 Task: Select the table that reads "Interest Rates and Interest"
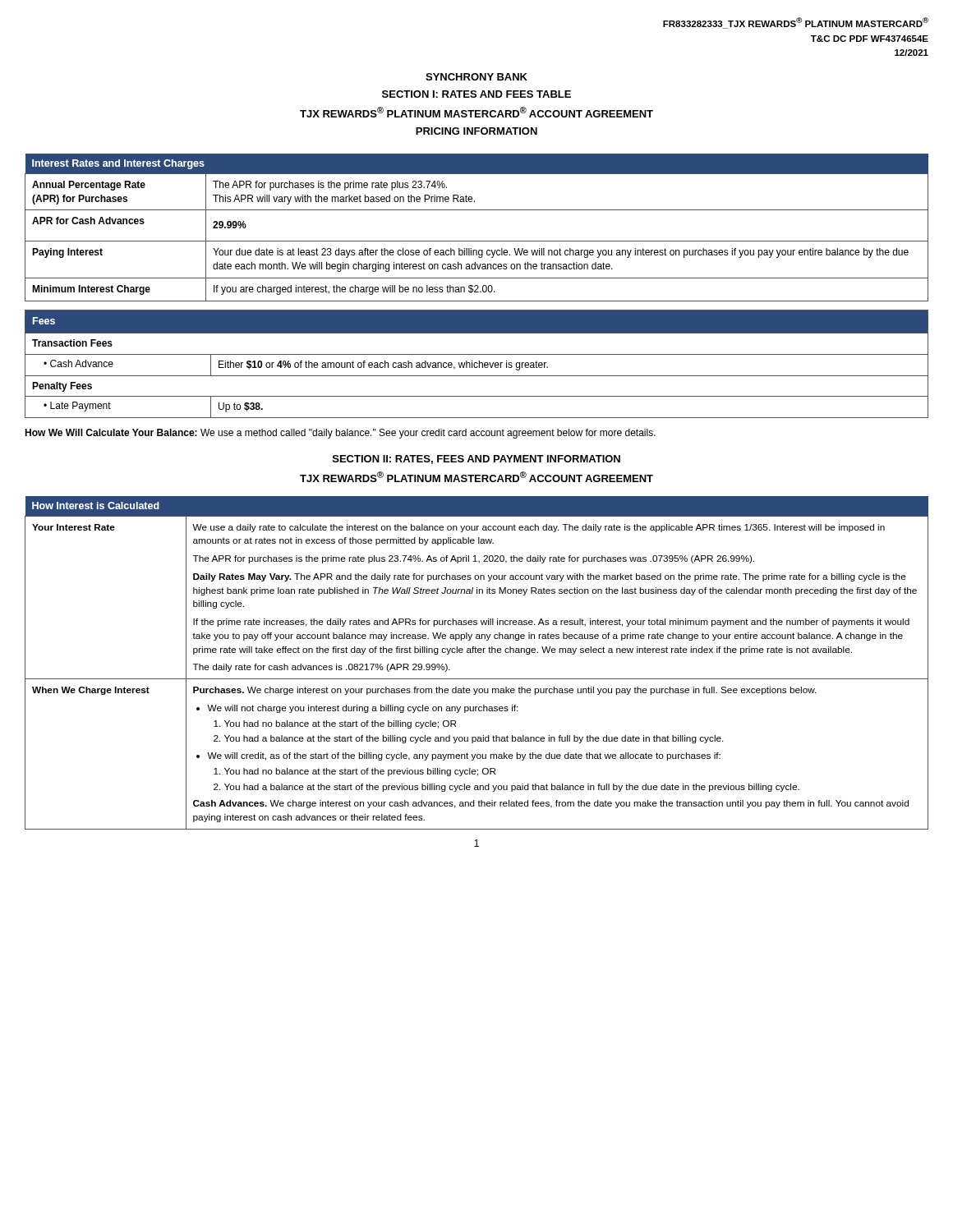[x=476, y=227]
